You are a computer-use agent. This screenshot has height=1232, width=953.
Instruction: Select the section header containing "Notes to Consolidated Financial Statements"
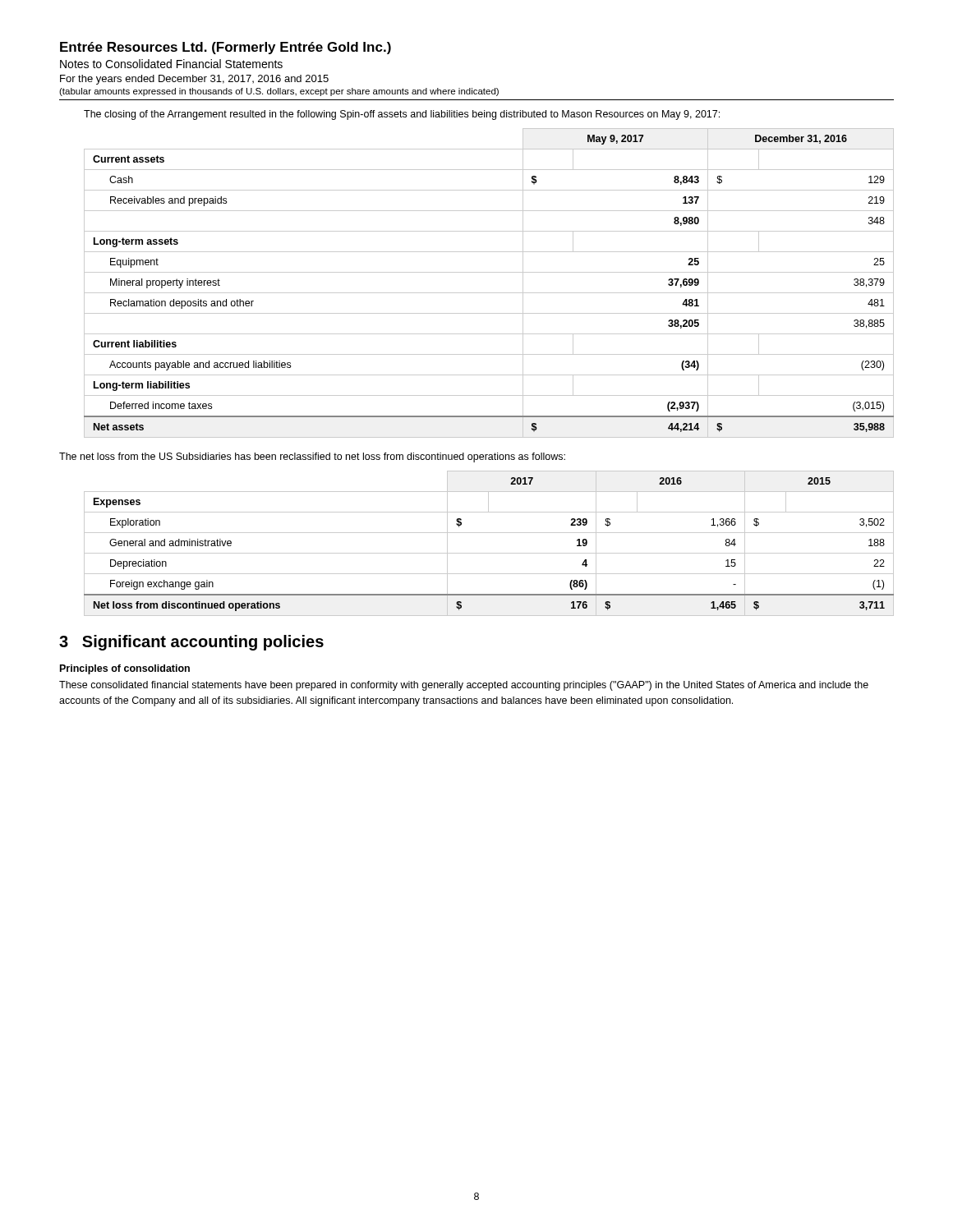point(171,64)
